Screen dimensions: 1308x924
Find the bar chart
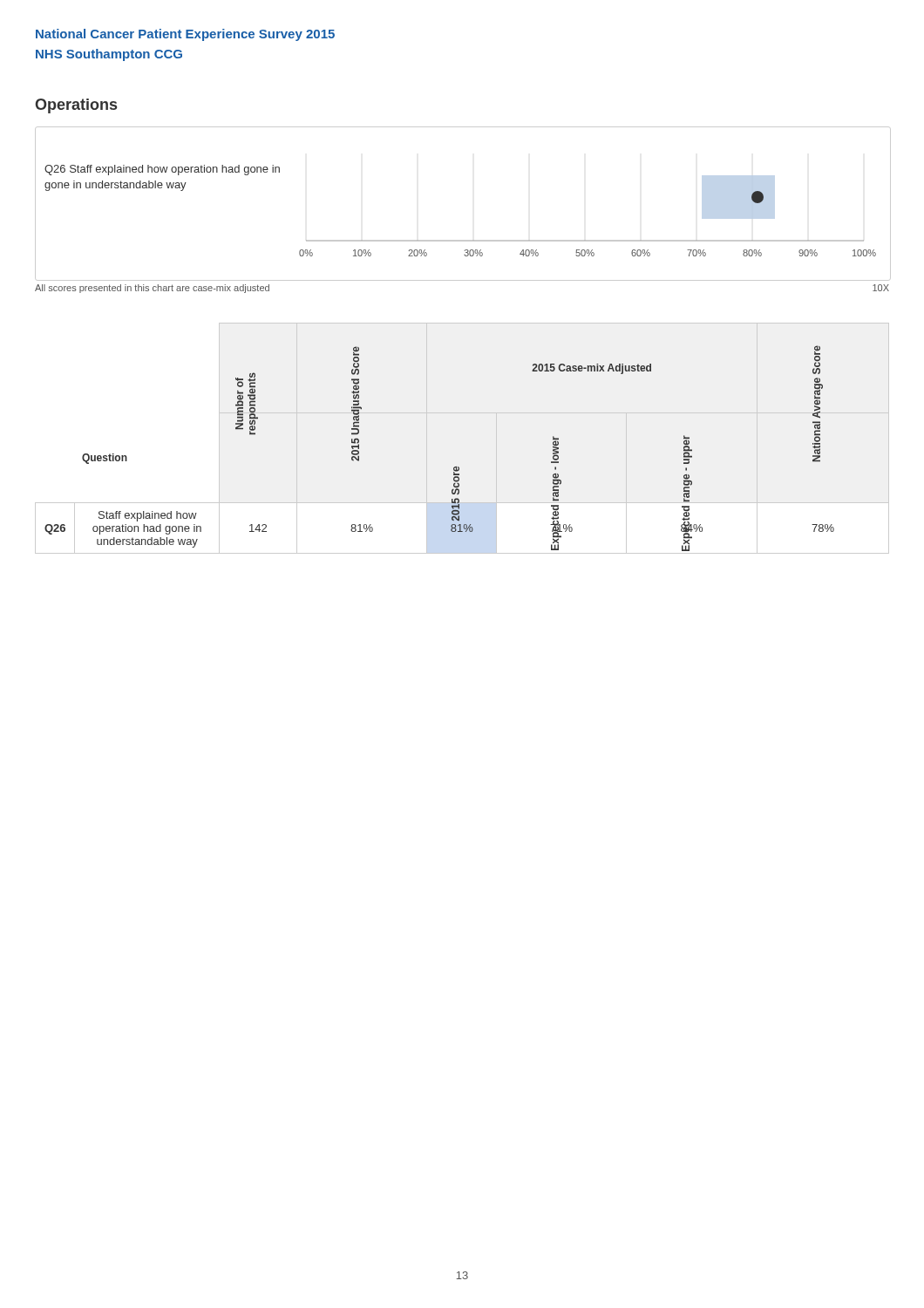click(x=463, y=204)
